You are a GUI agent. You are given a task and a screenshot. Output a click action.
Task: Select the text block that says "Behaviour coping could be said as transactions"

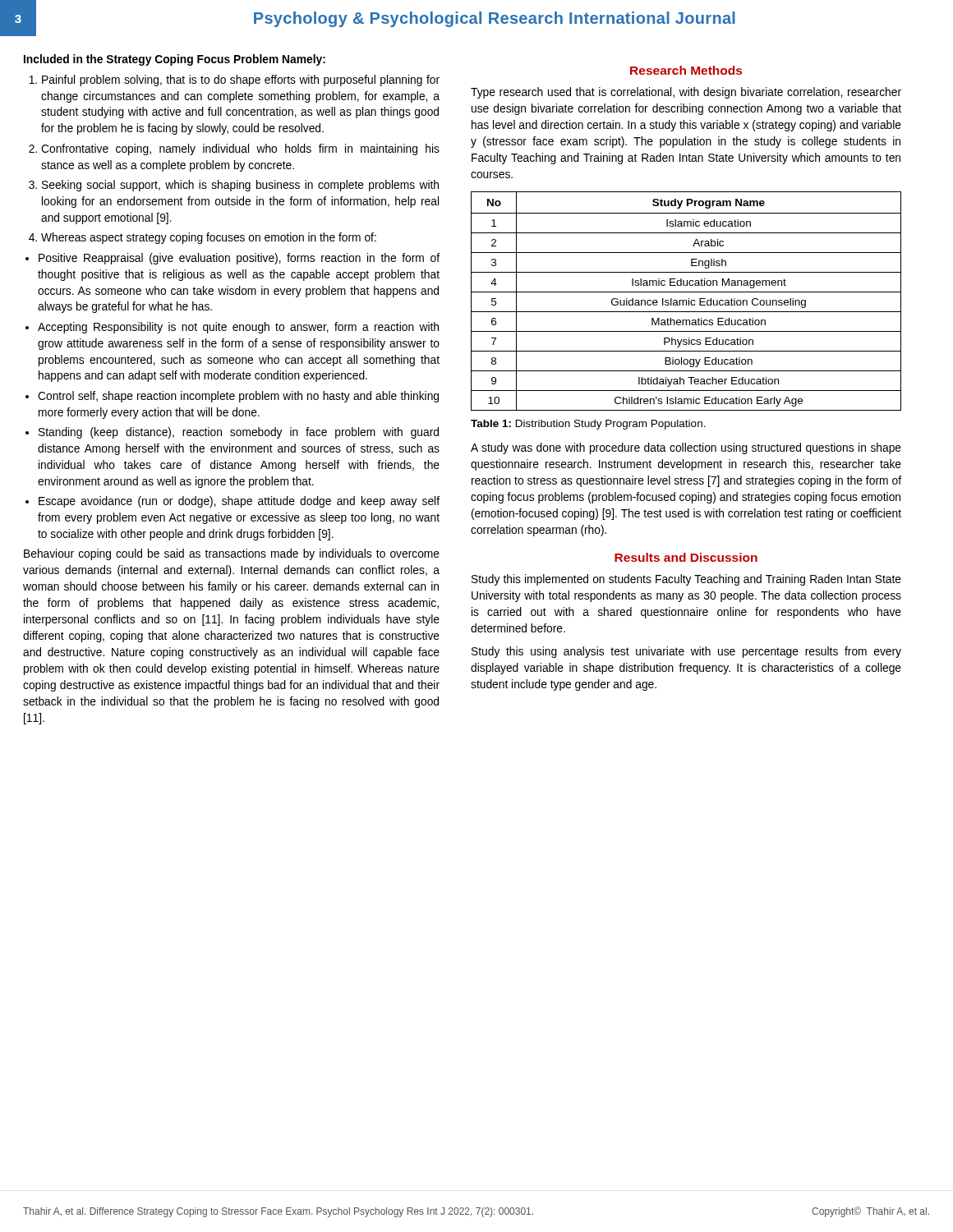[x=231, y=637]
